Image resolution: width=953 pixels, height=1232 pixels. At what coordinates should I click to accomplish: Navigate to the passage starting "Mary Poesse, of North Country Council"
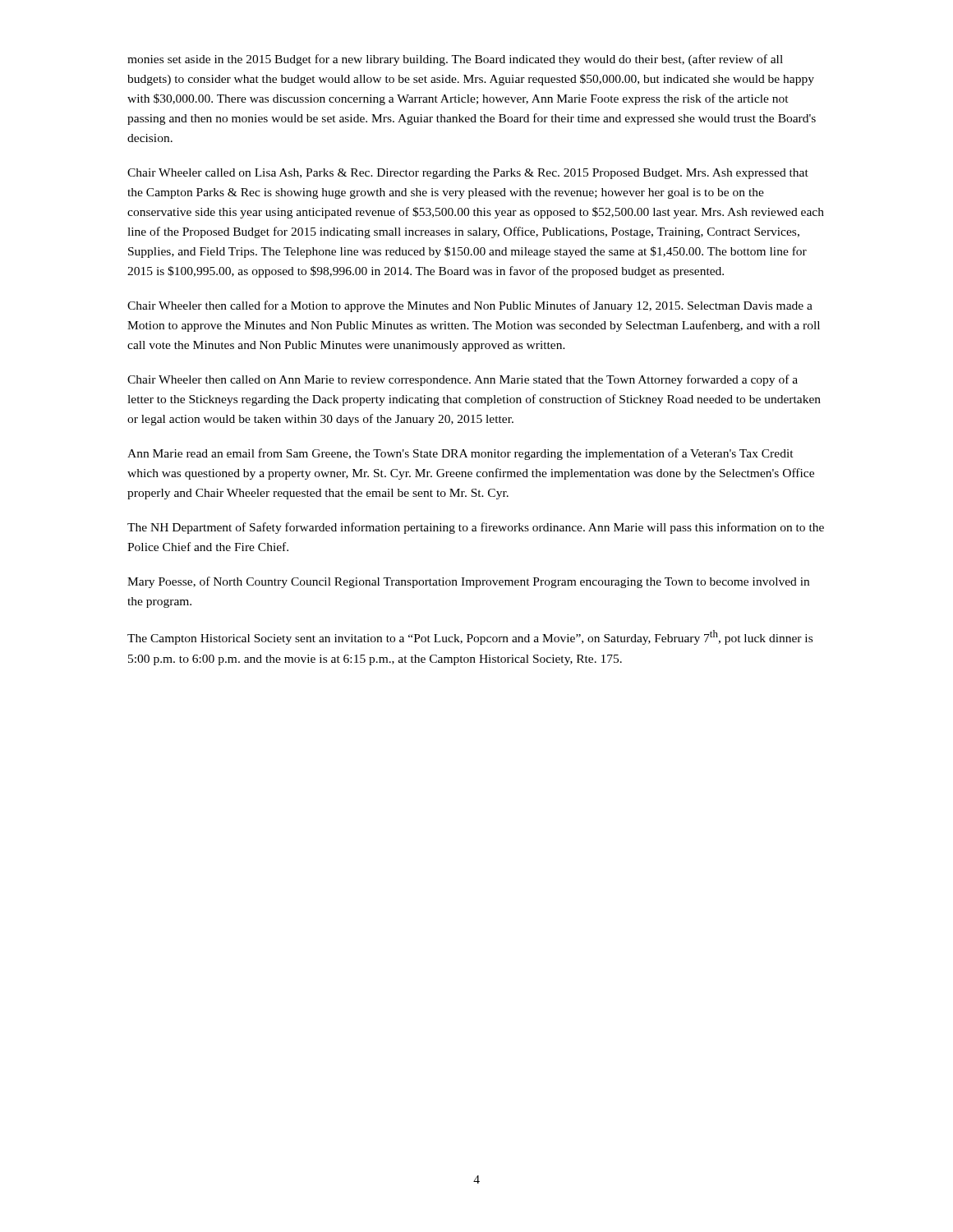point(469,591)
